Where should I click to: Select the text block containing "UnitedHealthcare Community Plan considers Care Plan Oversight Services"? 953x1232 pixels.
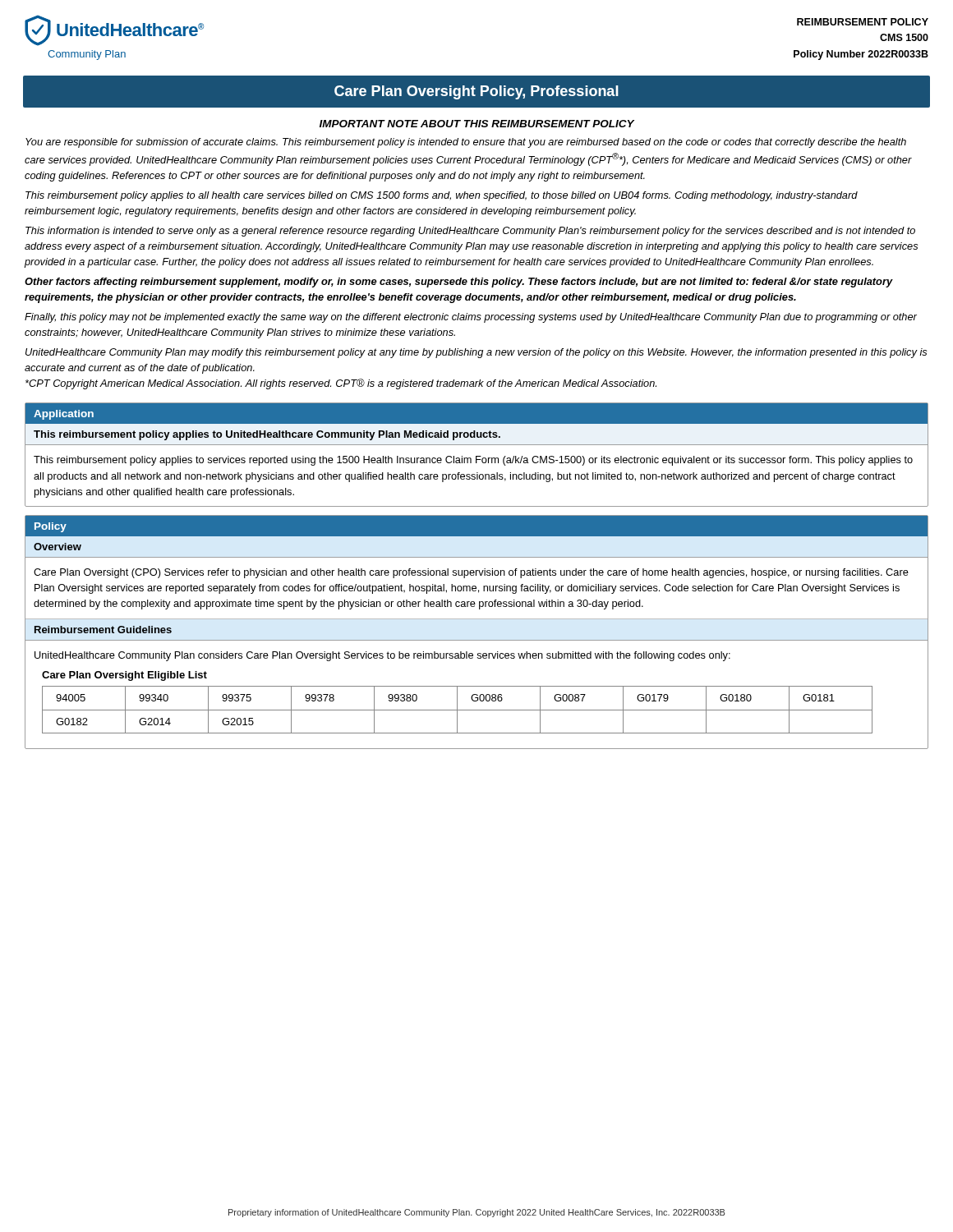(x=382, y=655)
